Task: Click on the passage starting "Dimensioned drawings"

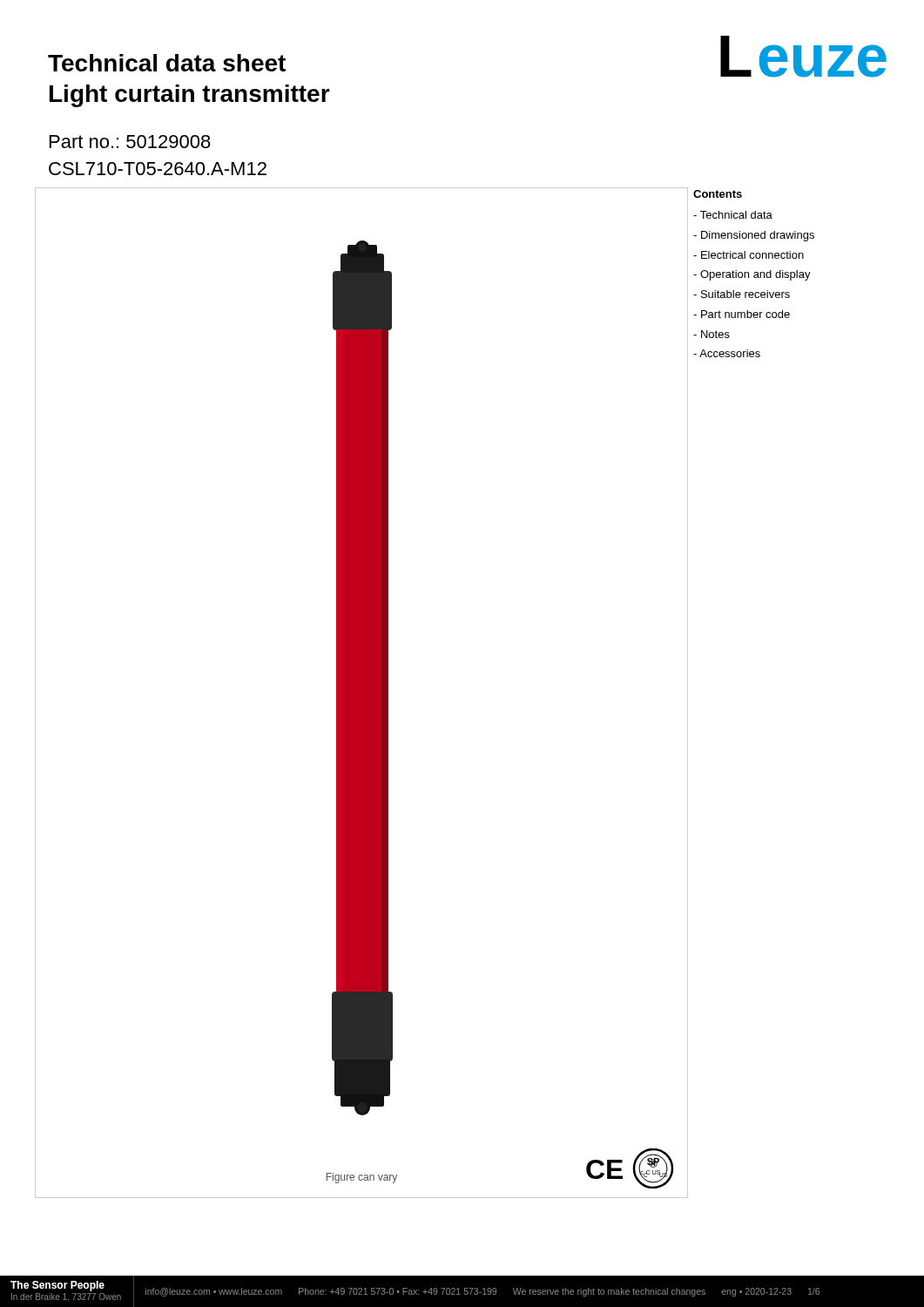Action: pos(754,235)
